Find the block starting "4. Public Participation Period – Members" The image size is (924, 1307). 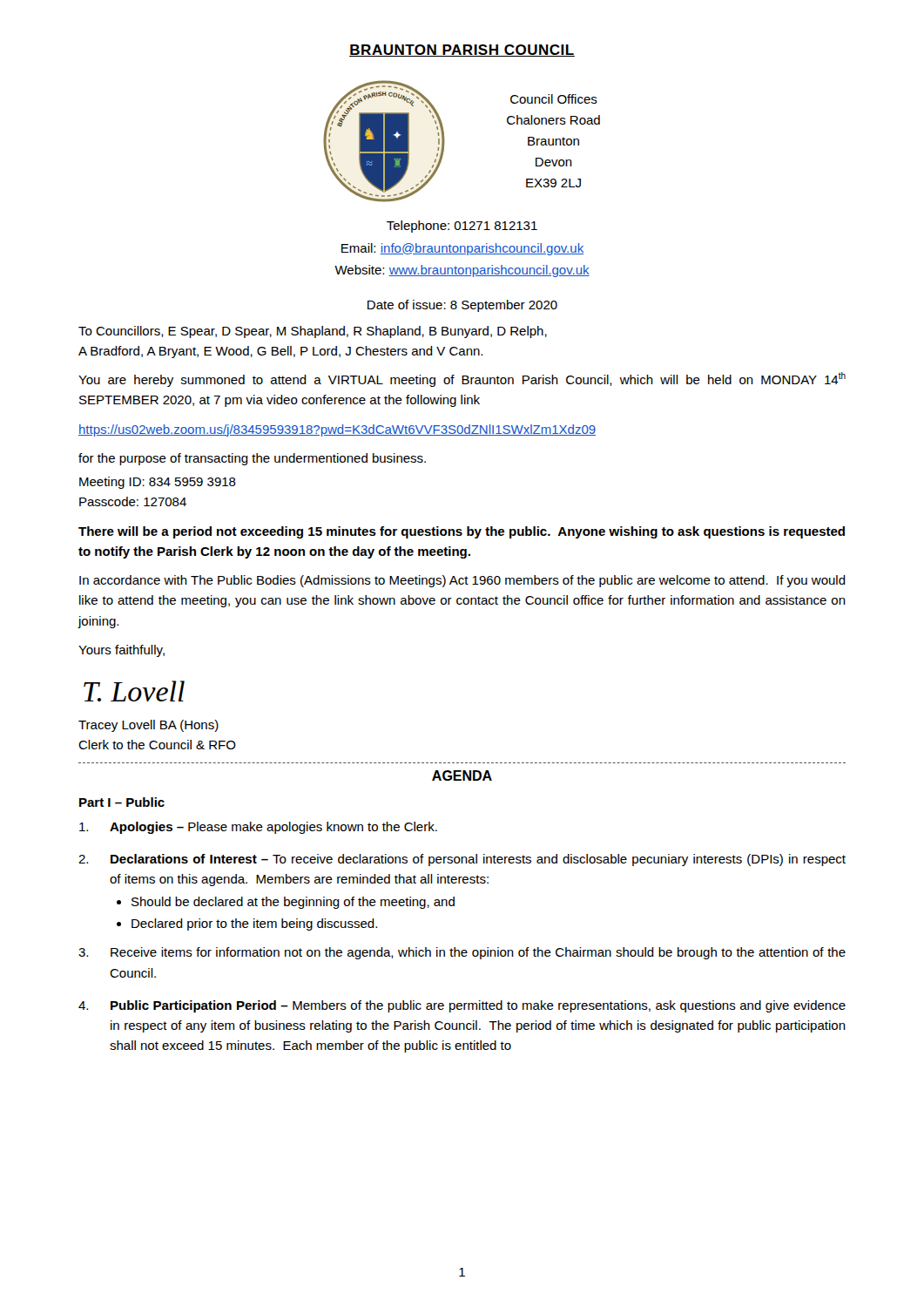coord(462,1025)
